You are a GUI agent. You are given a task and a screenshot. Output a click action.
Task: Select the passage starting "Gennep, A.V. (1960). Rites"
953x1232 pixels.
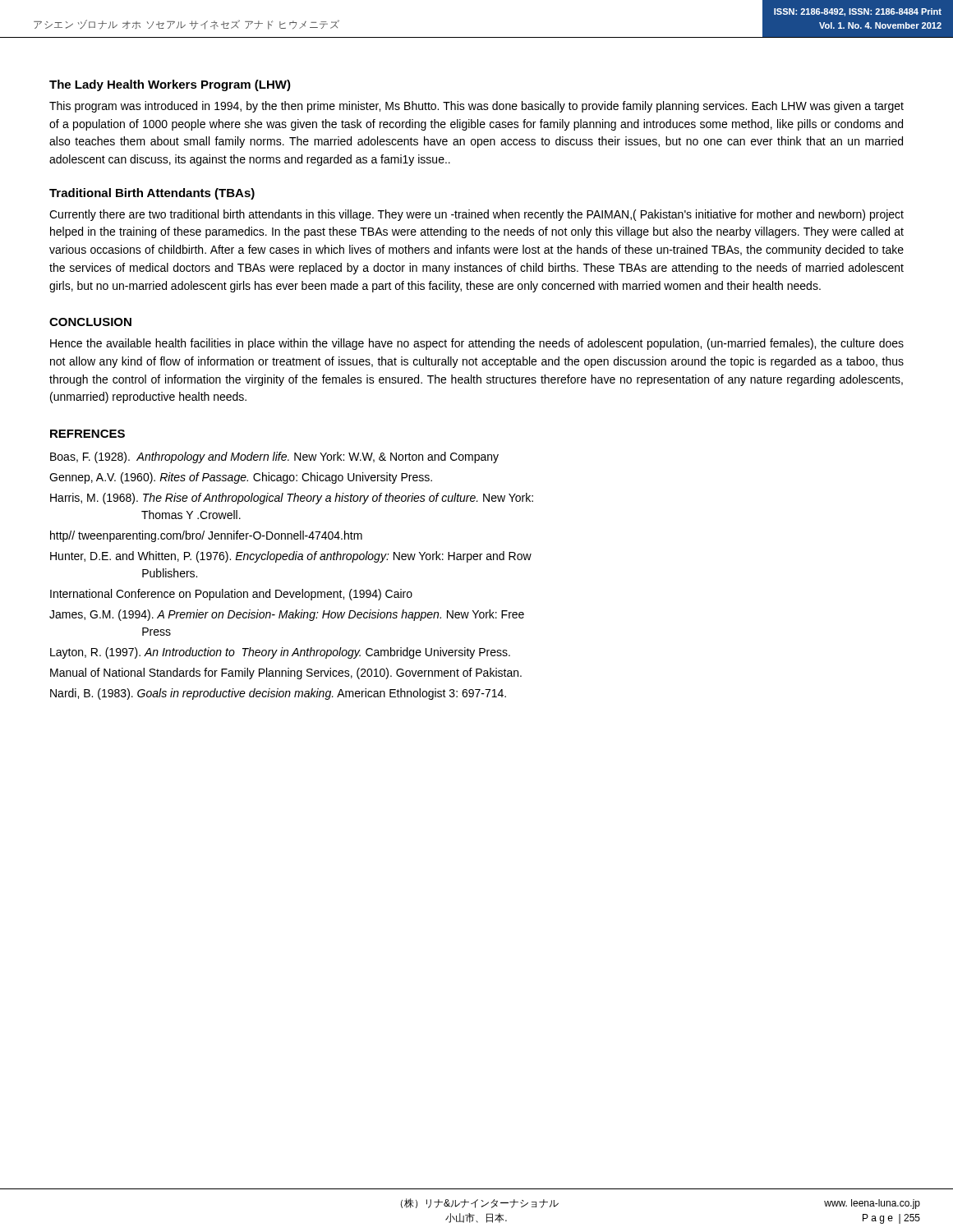click(x=241, y=477)
